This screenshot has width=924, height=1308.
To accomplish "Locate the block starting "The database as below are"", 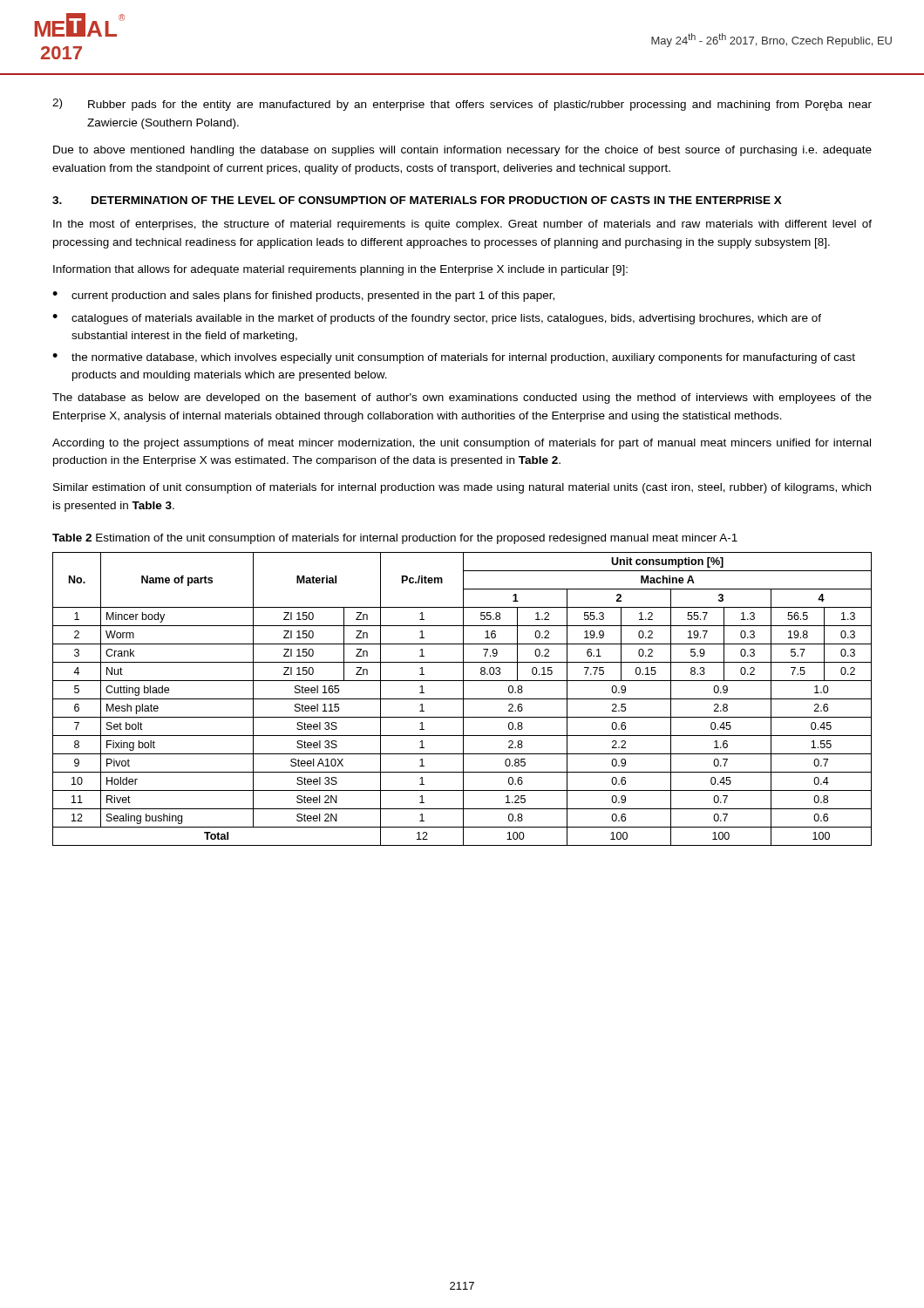I will pyautogui.click(x=462, y=406).
